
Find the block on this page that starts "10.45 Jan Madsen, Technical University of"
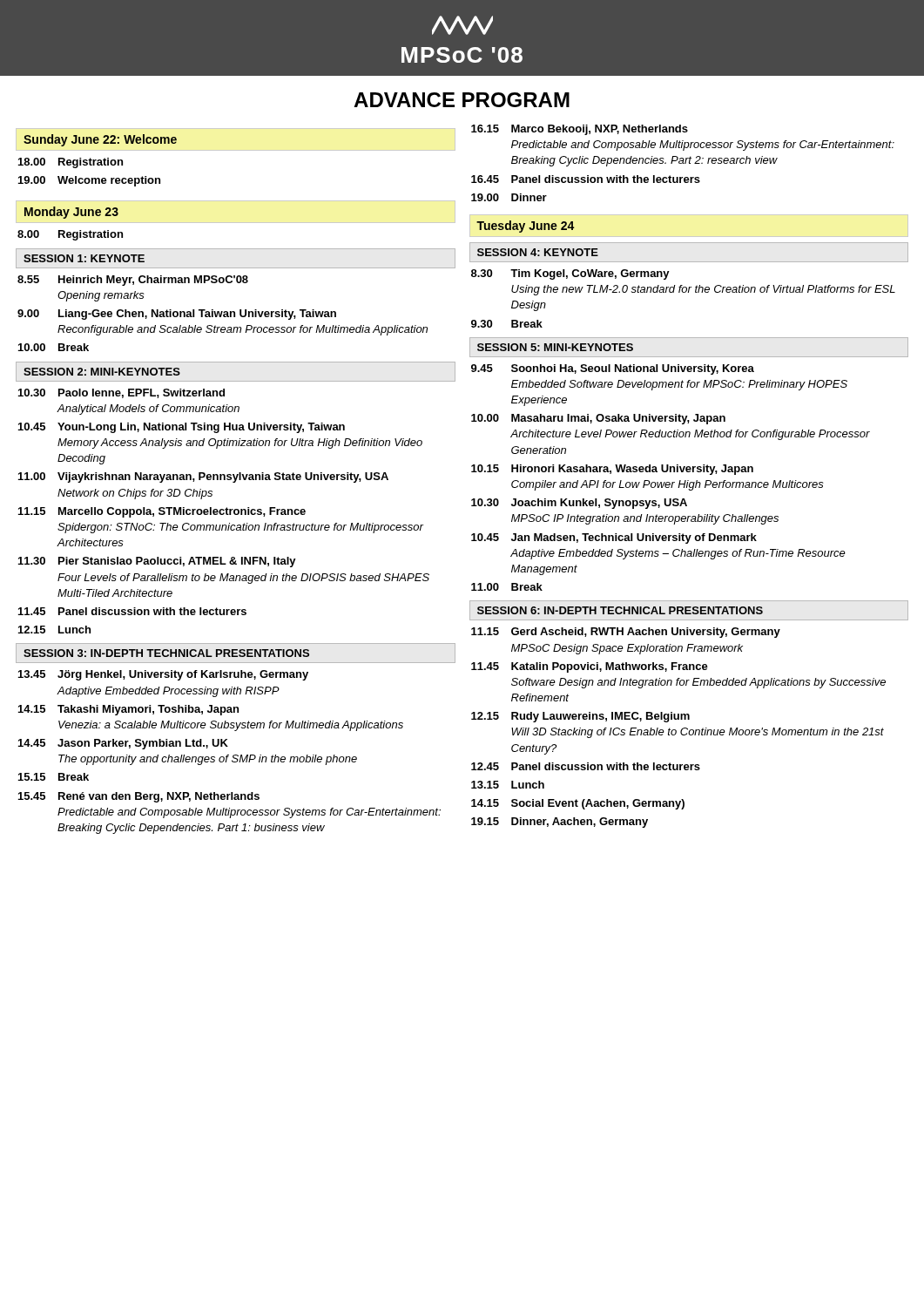[x=689, y=553]
